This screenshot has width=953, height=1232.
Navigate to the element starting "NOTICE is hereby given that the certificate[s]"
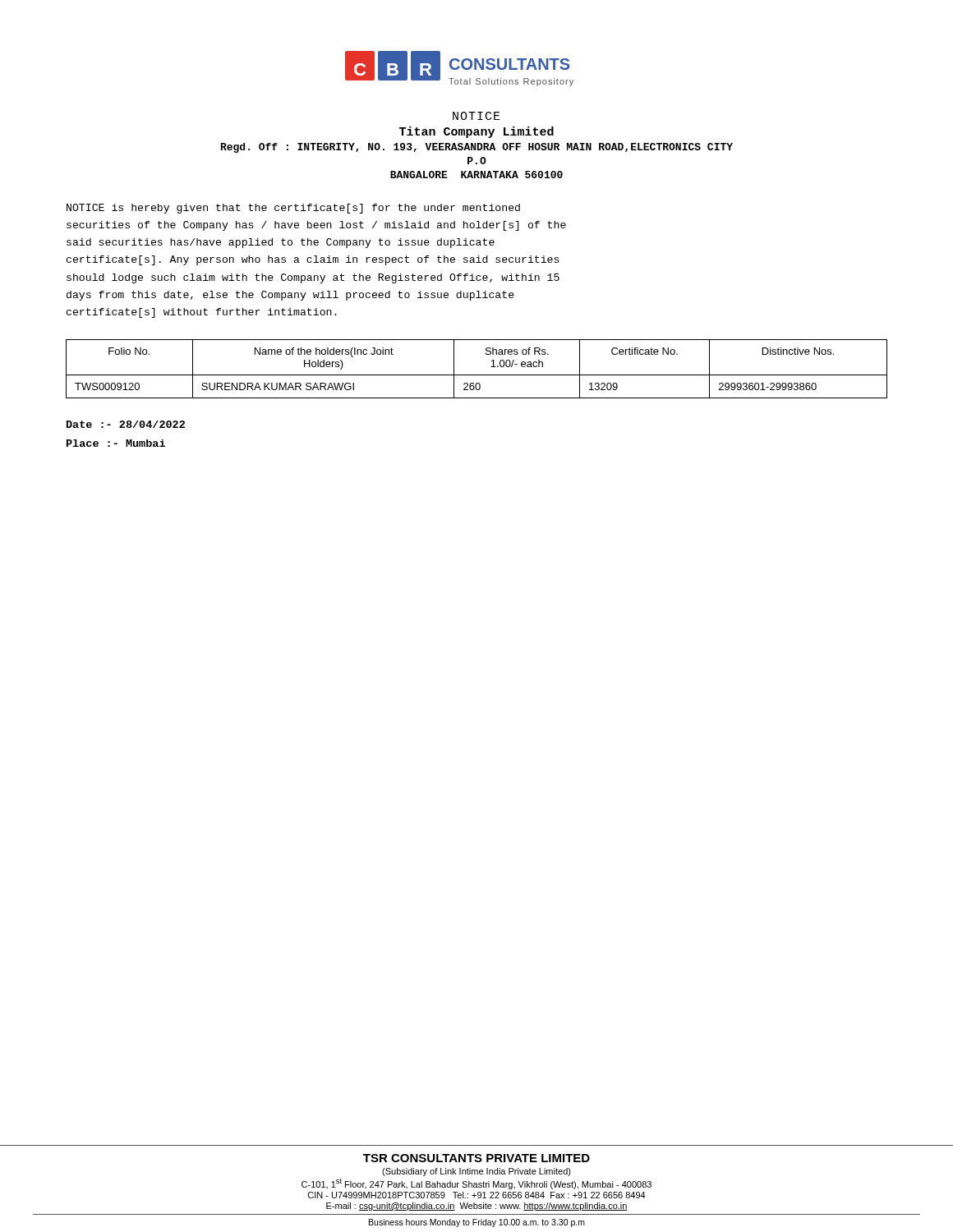[x=316, y=260]
